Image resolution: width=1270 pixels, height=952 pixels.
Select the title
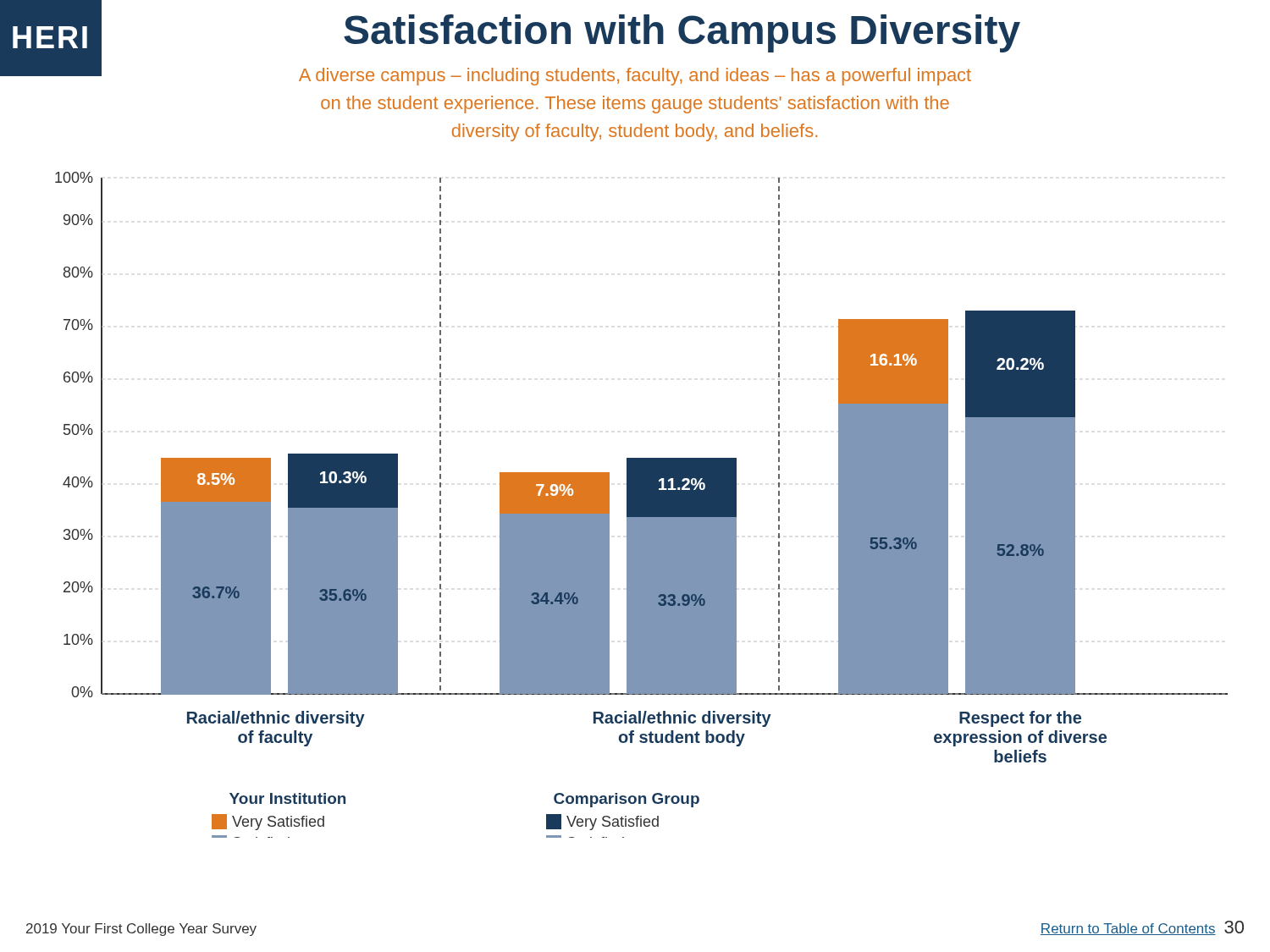[x=682, y=30]
